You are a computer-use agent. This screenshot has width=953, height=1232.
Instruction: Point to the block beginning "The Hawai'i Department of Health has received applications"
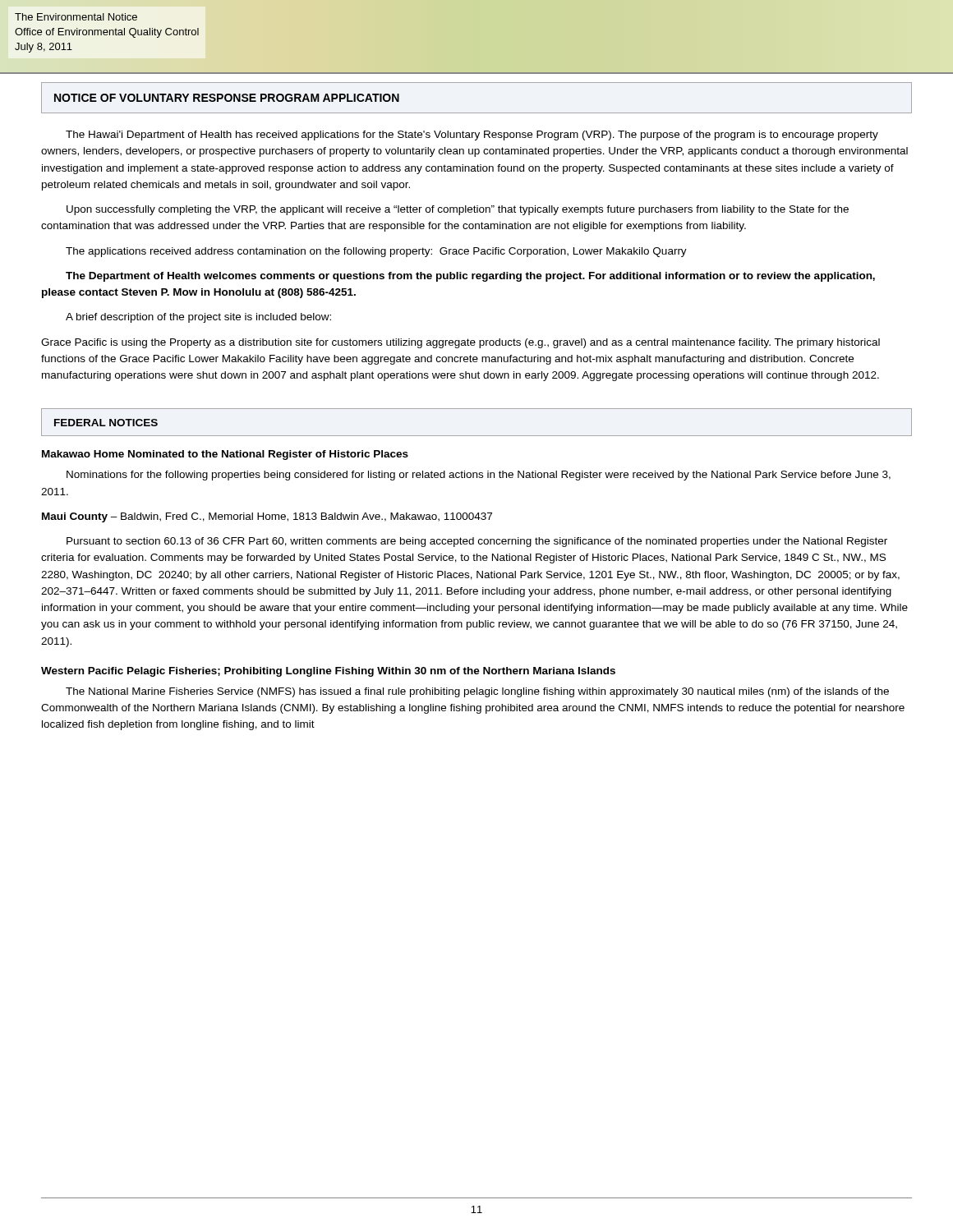point(475,159)
